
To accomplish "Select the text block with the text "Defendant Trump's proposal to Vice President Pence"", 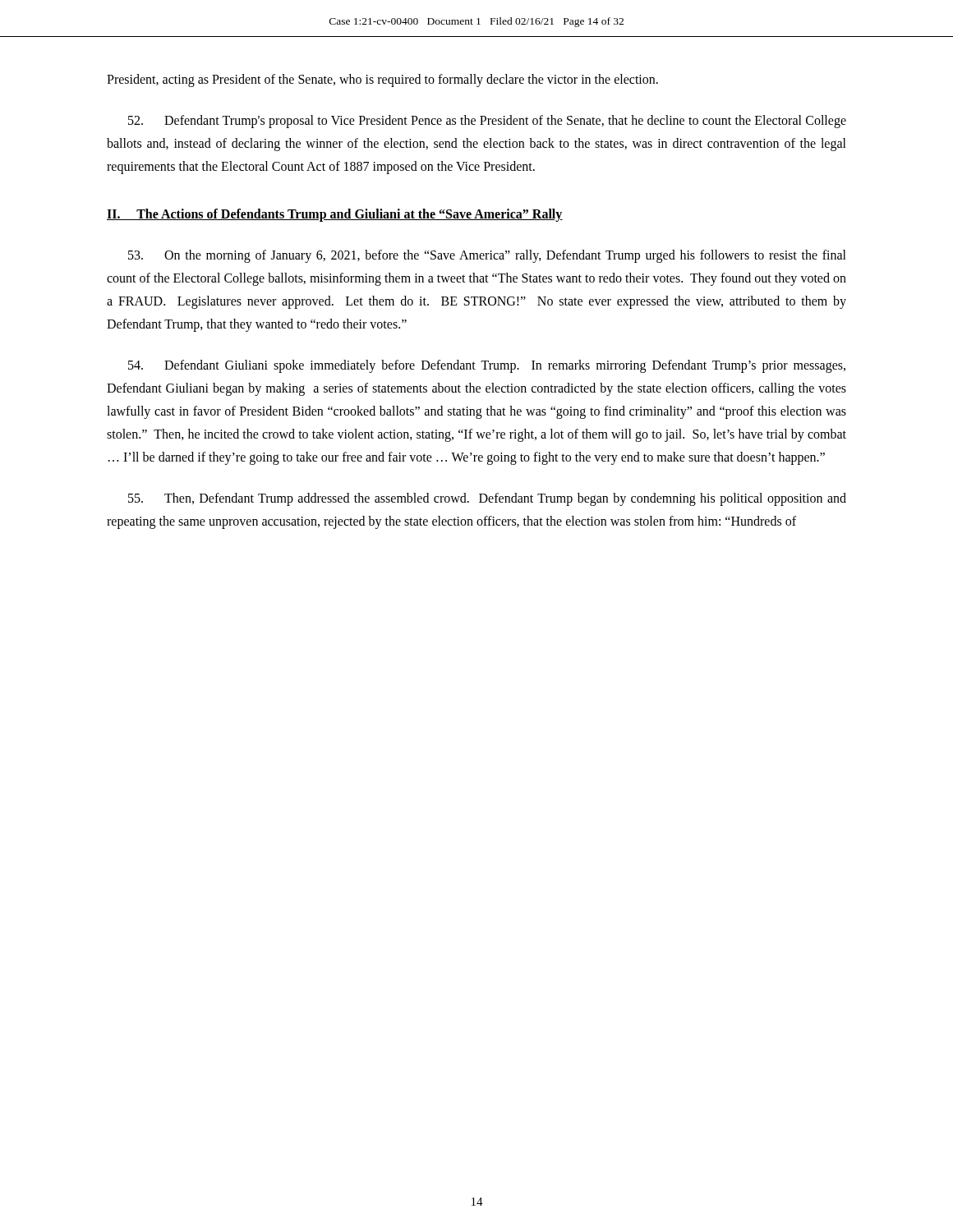I will 476,141.
